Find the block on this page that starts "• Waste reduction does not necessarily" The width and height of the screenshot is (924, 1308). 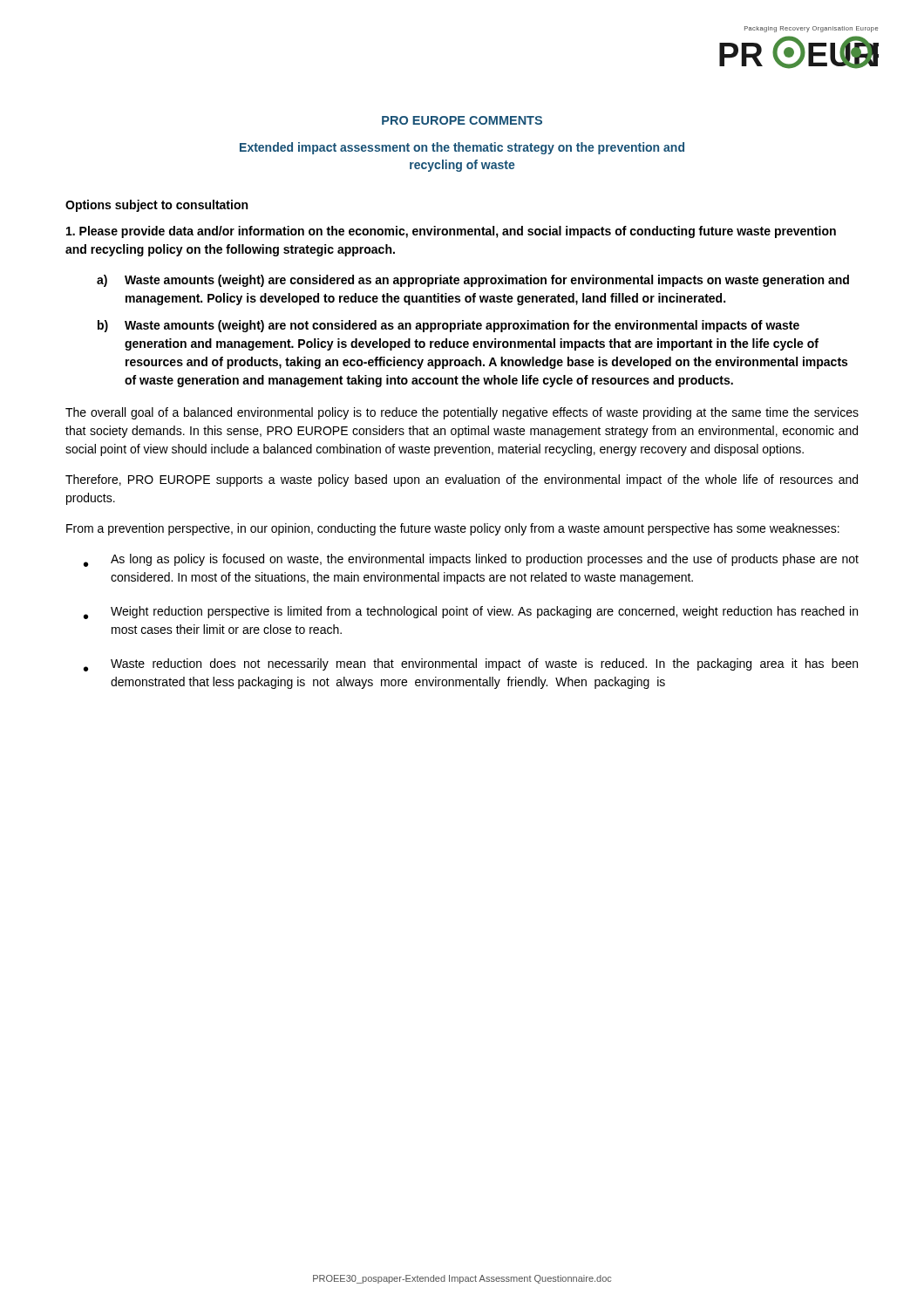(x=471, y=673)
